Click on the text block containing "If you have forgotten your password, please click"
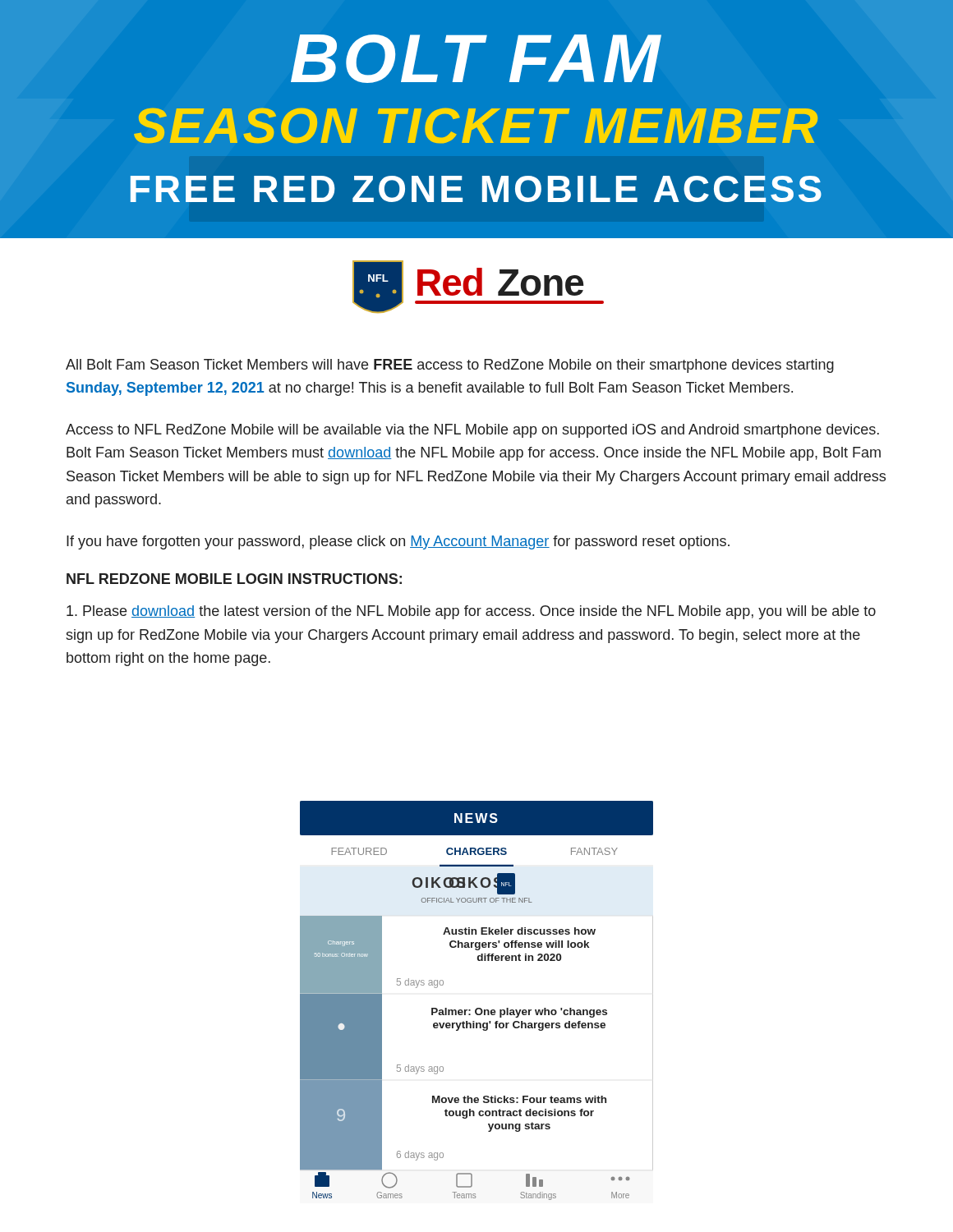Screen dimensions: 1232x953 pos(398,541)
